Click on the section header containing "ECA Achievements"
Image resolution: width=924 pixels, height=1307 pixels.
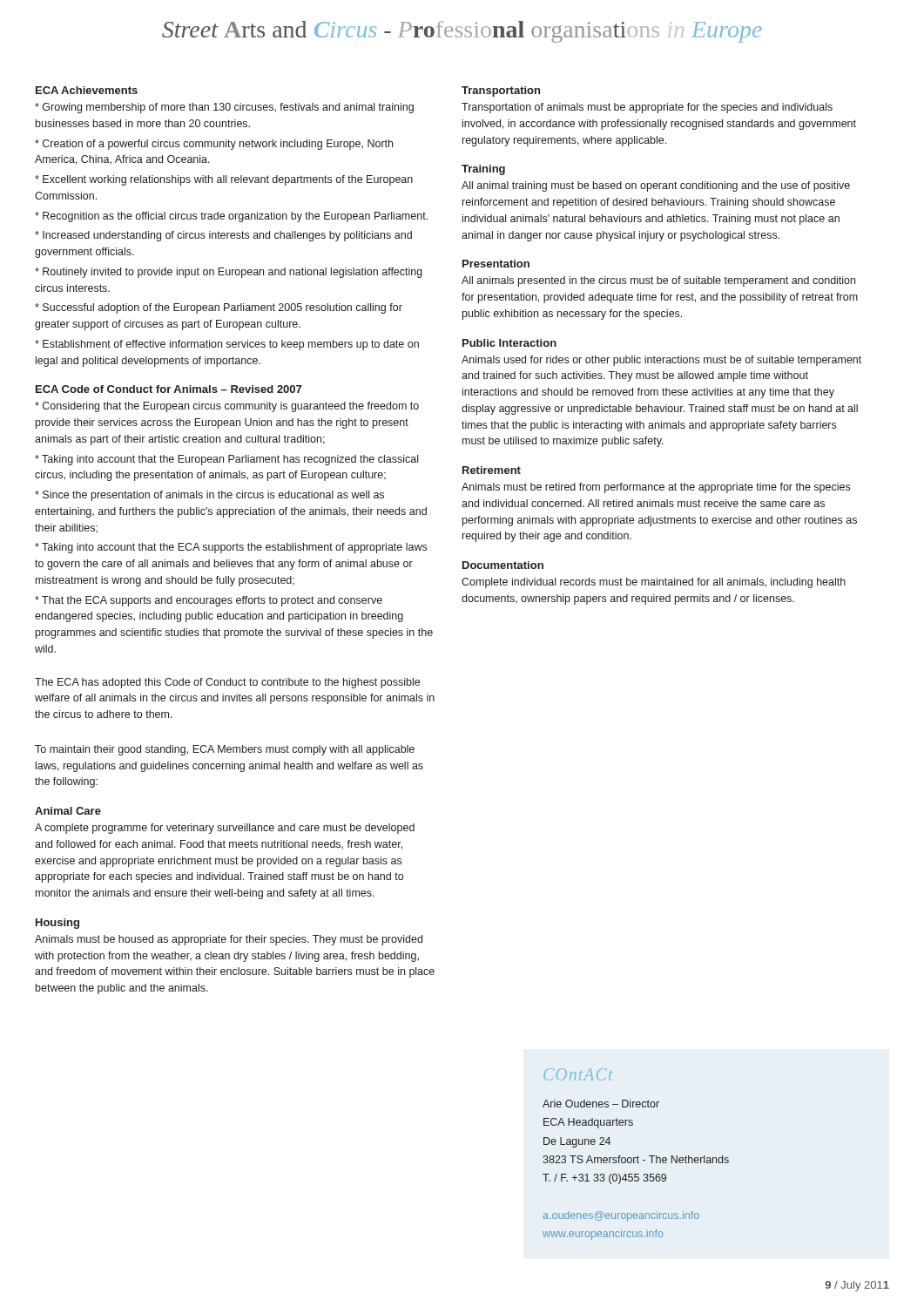pos(86,90)
